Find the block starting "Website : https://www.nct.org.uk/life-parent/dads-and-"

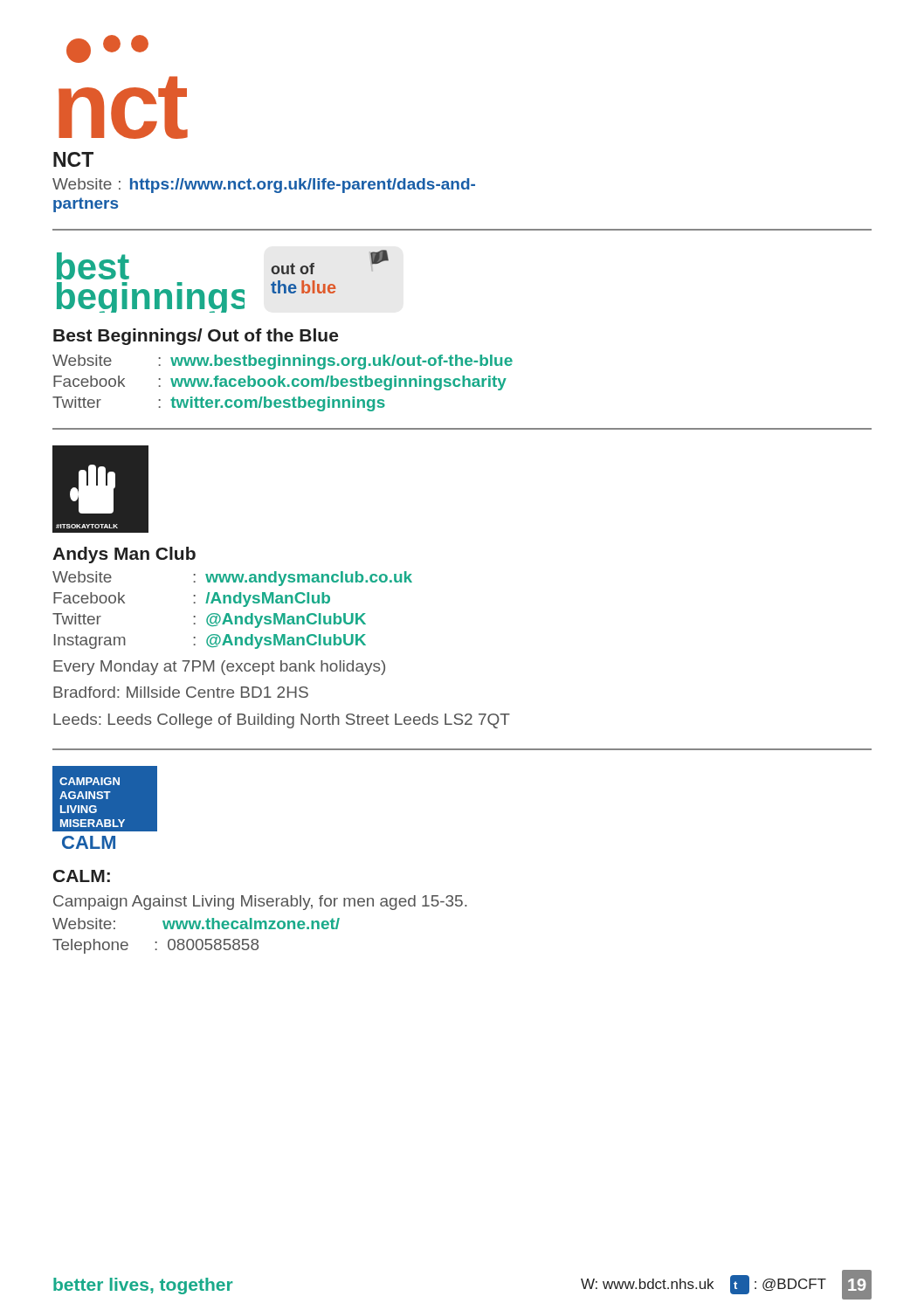[264, 184]
